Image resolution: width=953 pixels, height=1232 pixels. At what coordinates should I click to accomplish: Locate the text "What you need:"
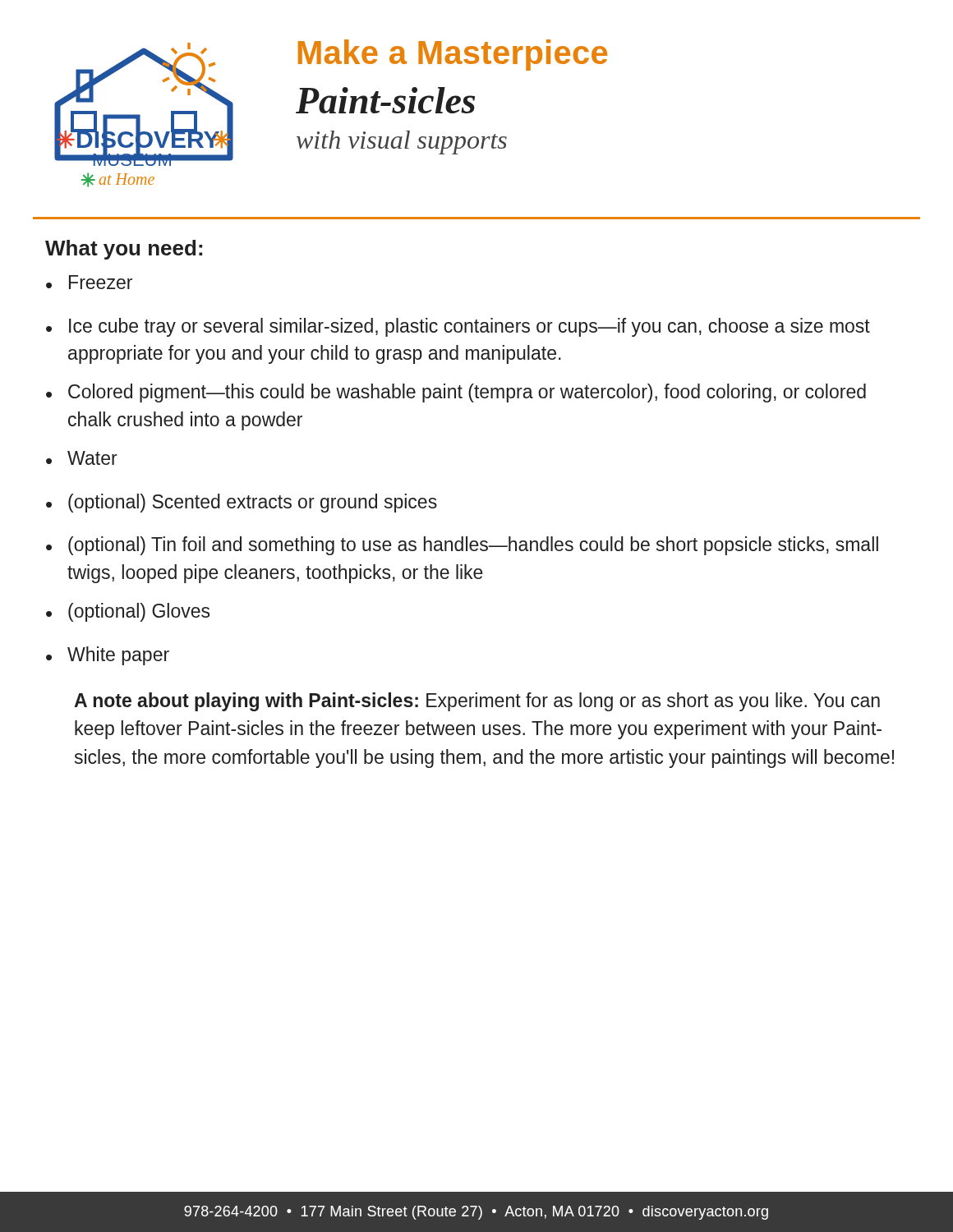[125, 248]
